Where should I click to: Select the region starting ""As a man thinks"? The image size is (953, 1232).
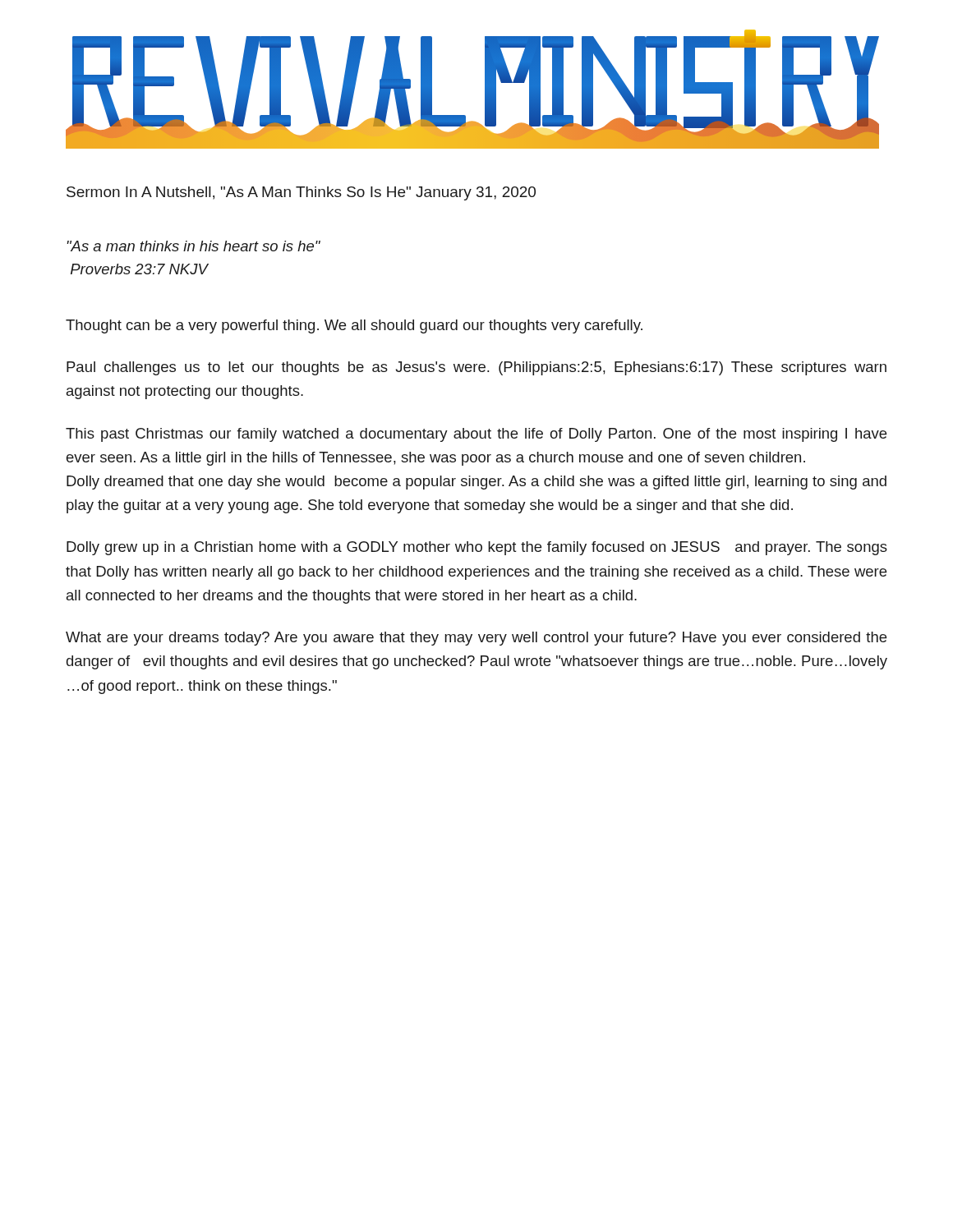point(193,257)
